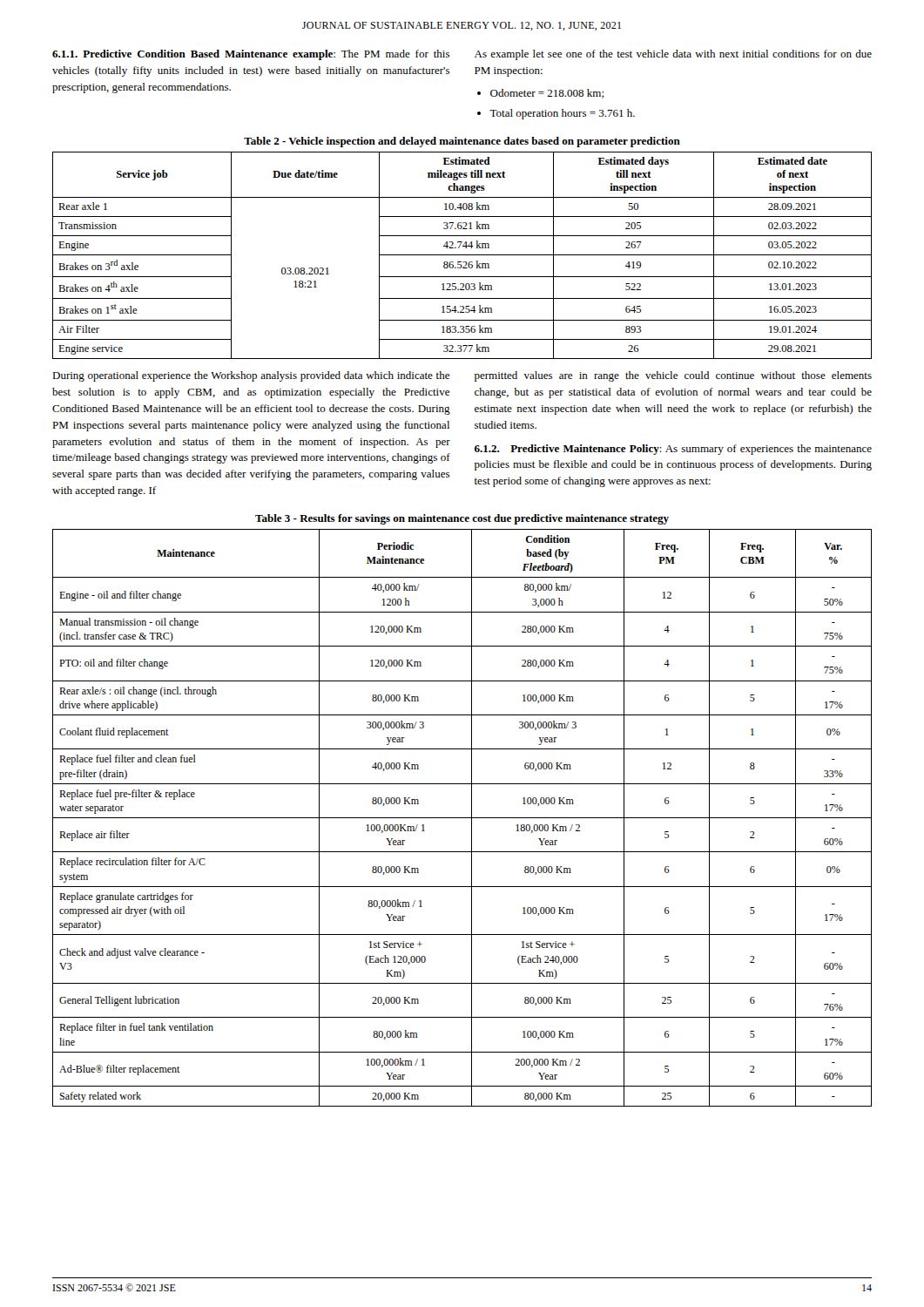Locate the passage starting "Table 2 - Vehicle inspection and delayed"
This screenshot has height=1307, width=924.
(x=462, y=141)
